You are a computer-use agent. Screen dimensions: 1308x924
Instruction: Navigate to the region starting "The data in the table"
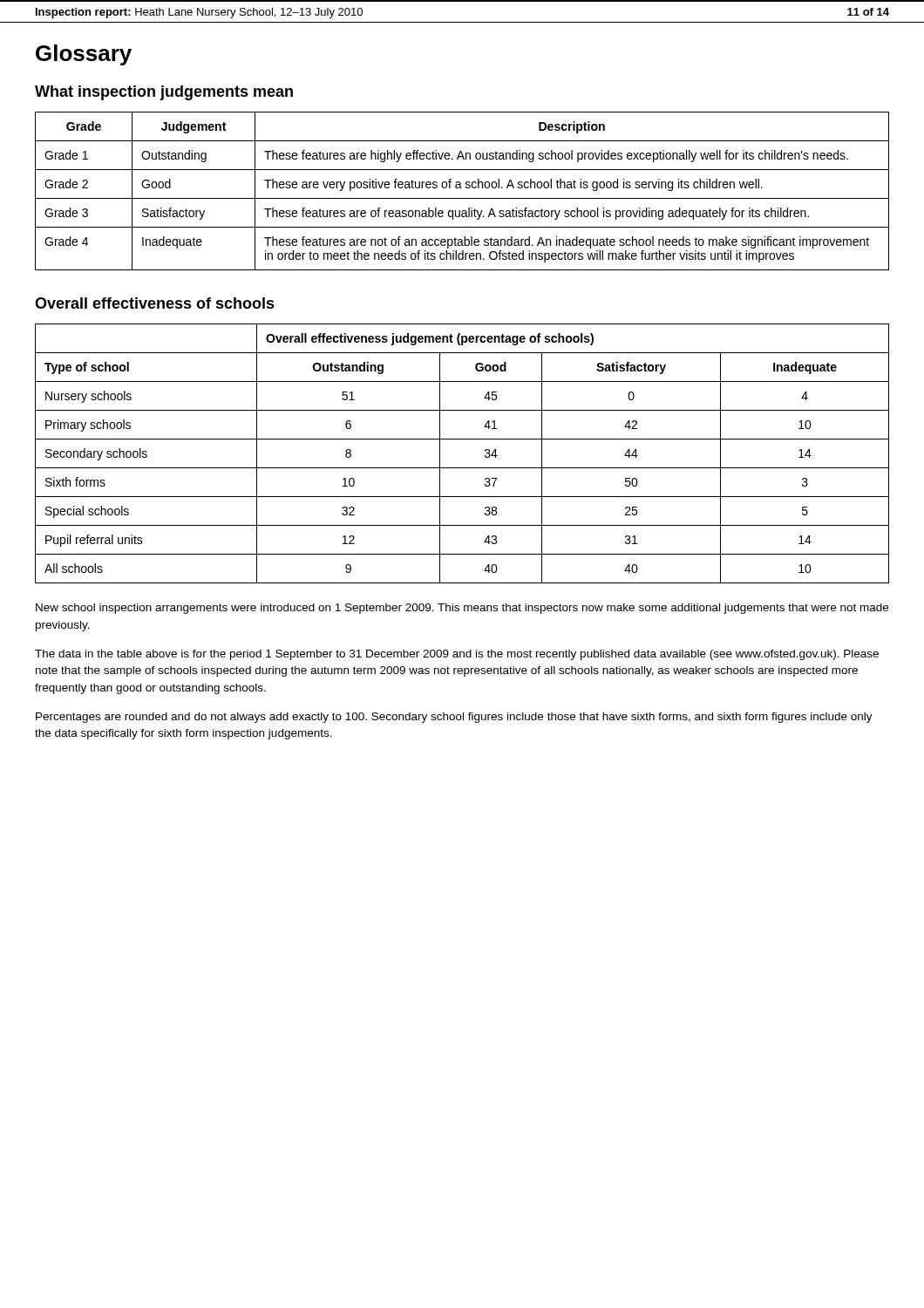(x=457, y=670)
